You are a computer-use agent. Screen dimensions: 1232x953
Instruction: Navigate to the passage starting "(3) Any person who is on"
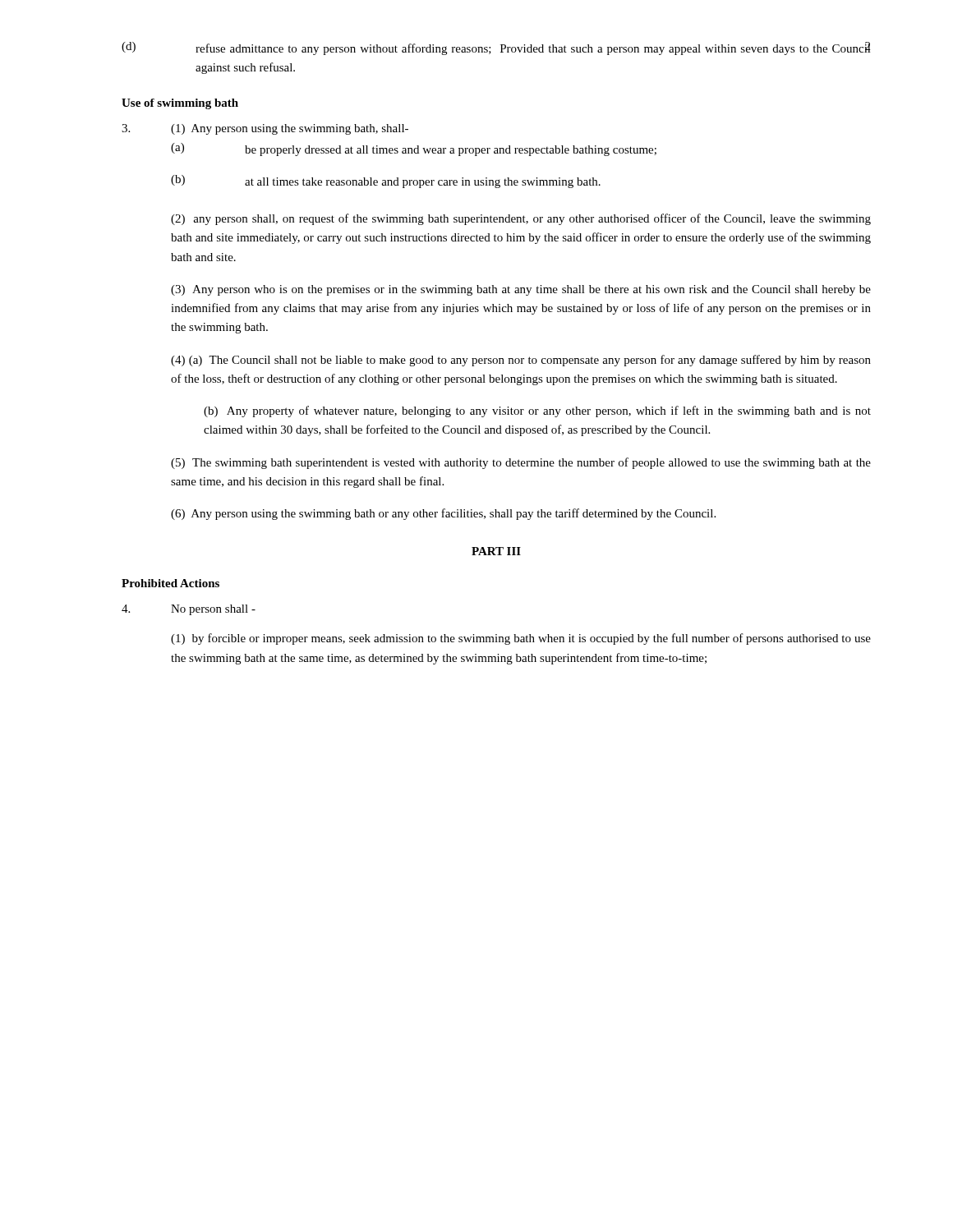click(521, 308)
